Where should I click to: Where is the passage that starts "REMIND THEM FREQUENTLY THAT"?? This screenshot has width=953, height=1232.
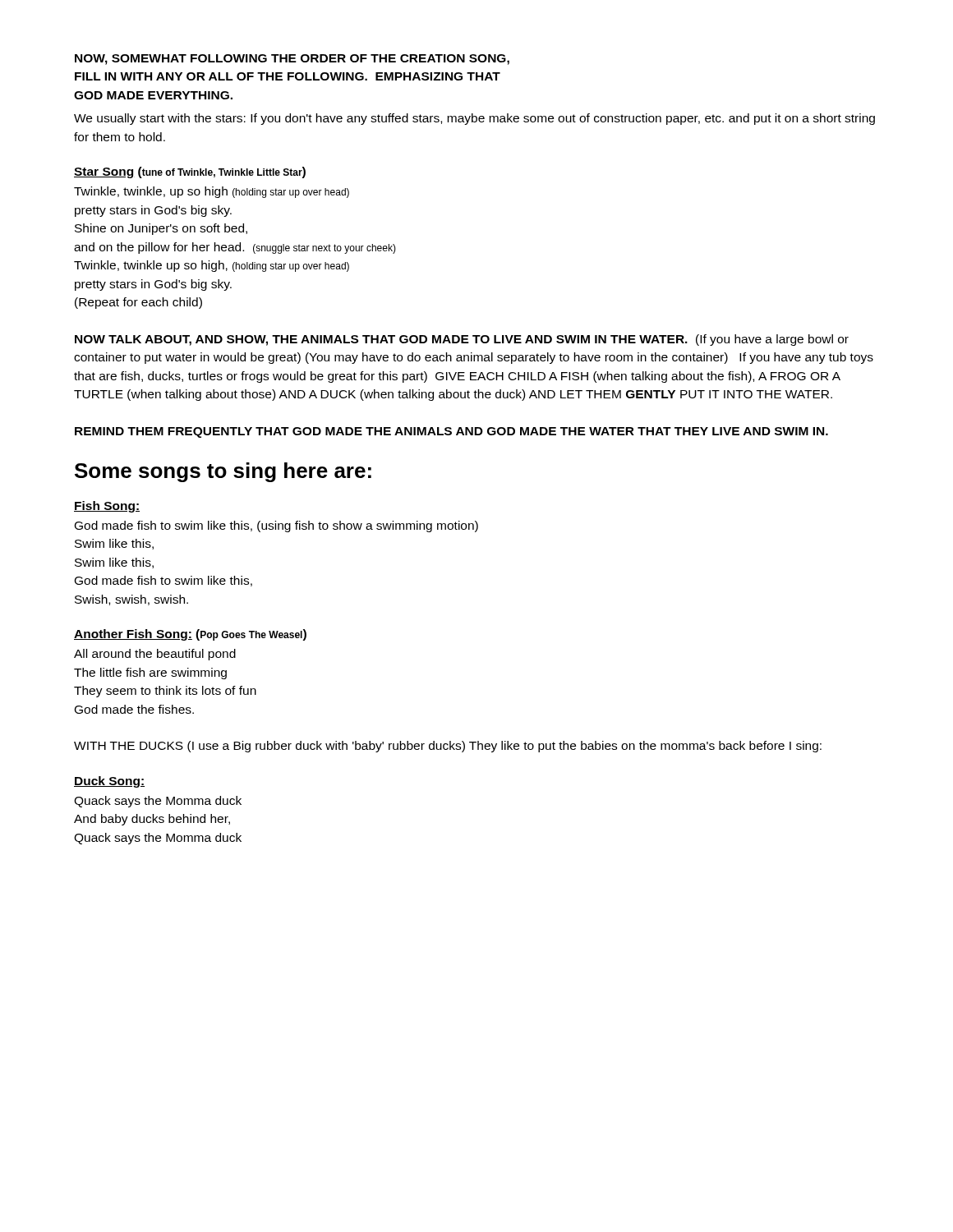pyautogui.click(x=476, y=431)
